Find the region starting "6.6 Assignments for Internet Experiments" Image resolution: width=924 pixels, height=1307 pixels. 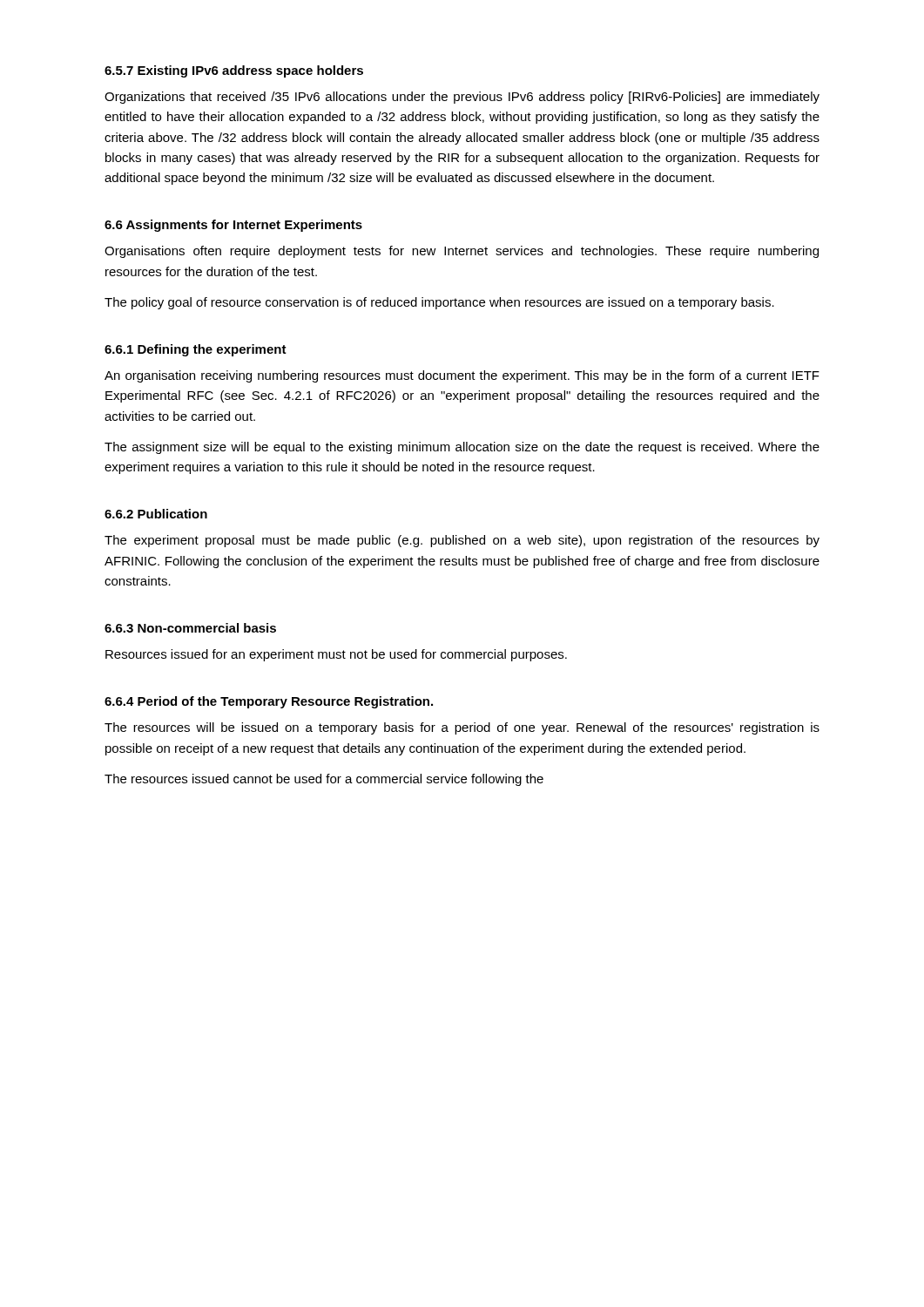tap(233, 225)
